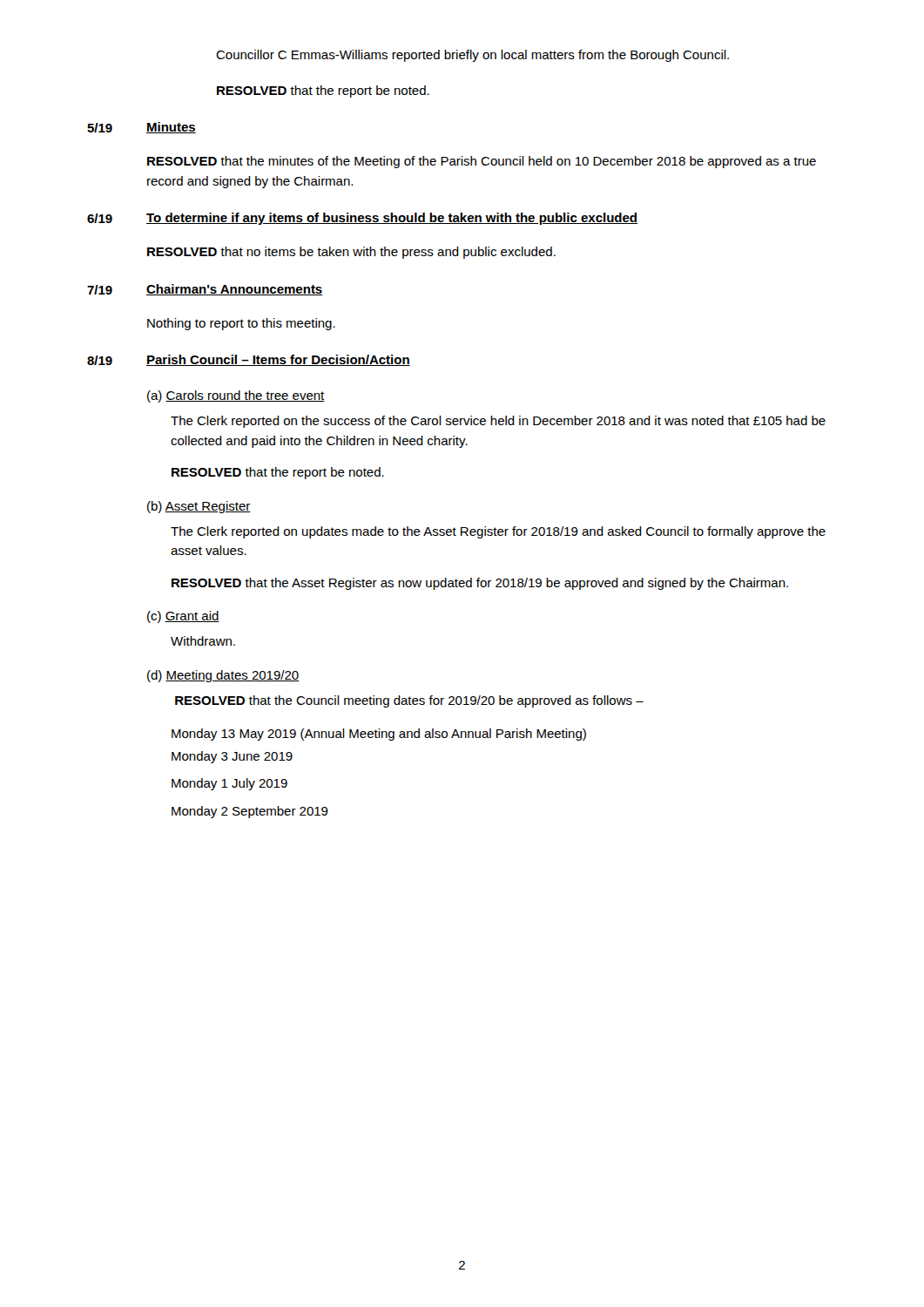
Task: Select the element starting "RESOLVED that no items be taken with"
Action: coord(351,251)
